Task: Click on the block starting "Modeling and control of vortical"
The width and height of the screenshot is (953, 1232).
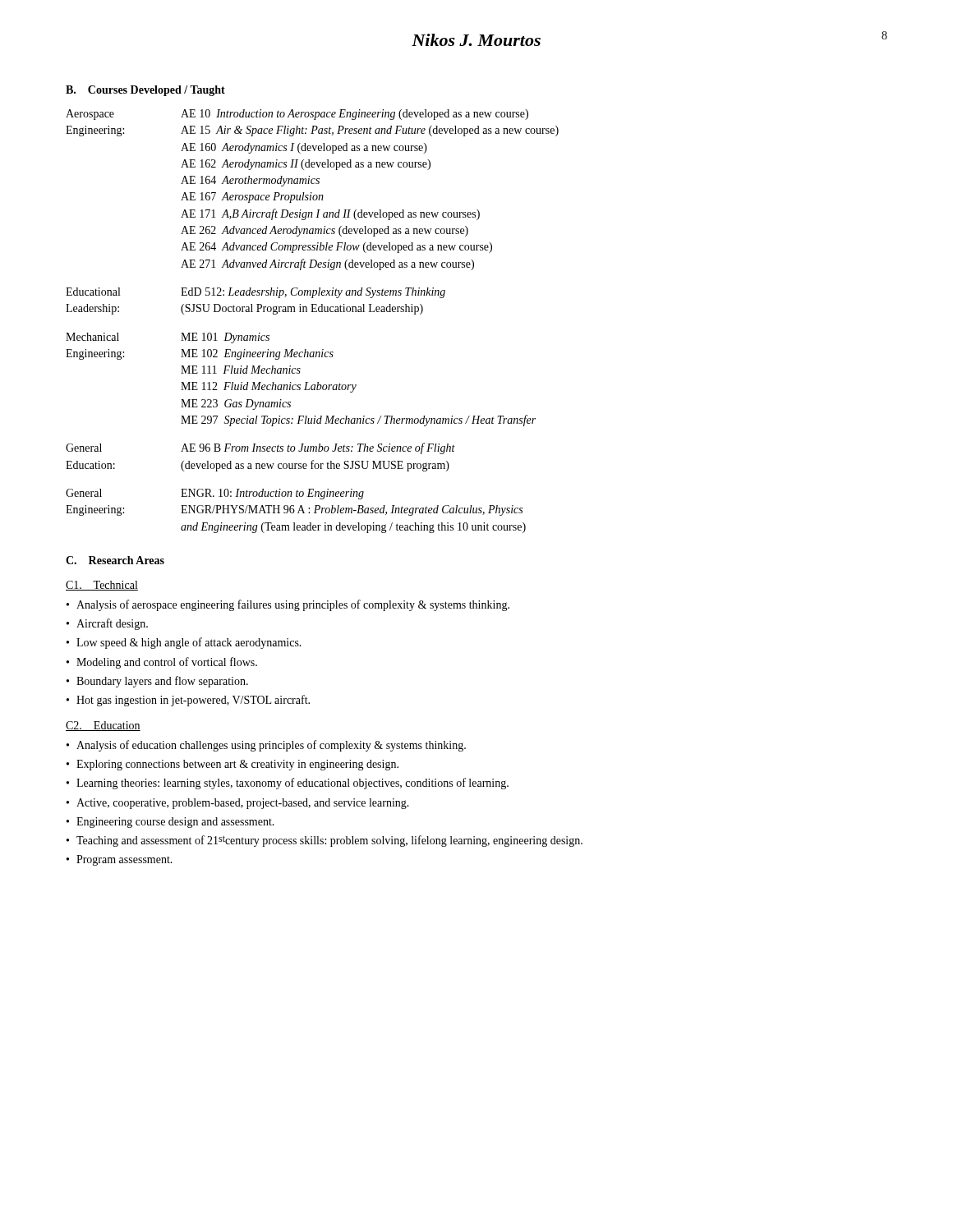Action: [167, 662]
